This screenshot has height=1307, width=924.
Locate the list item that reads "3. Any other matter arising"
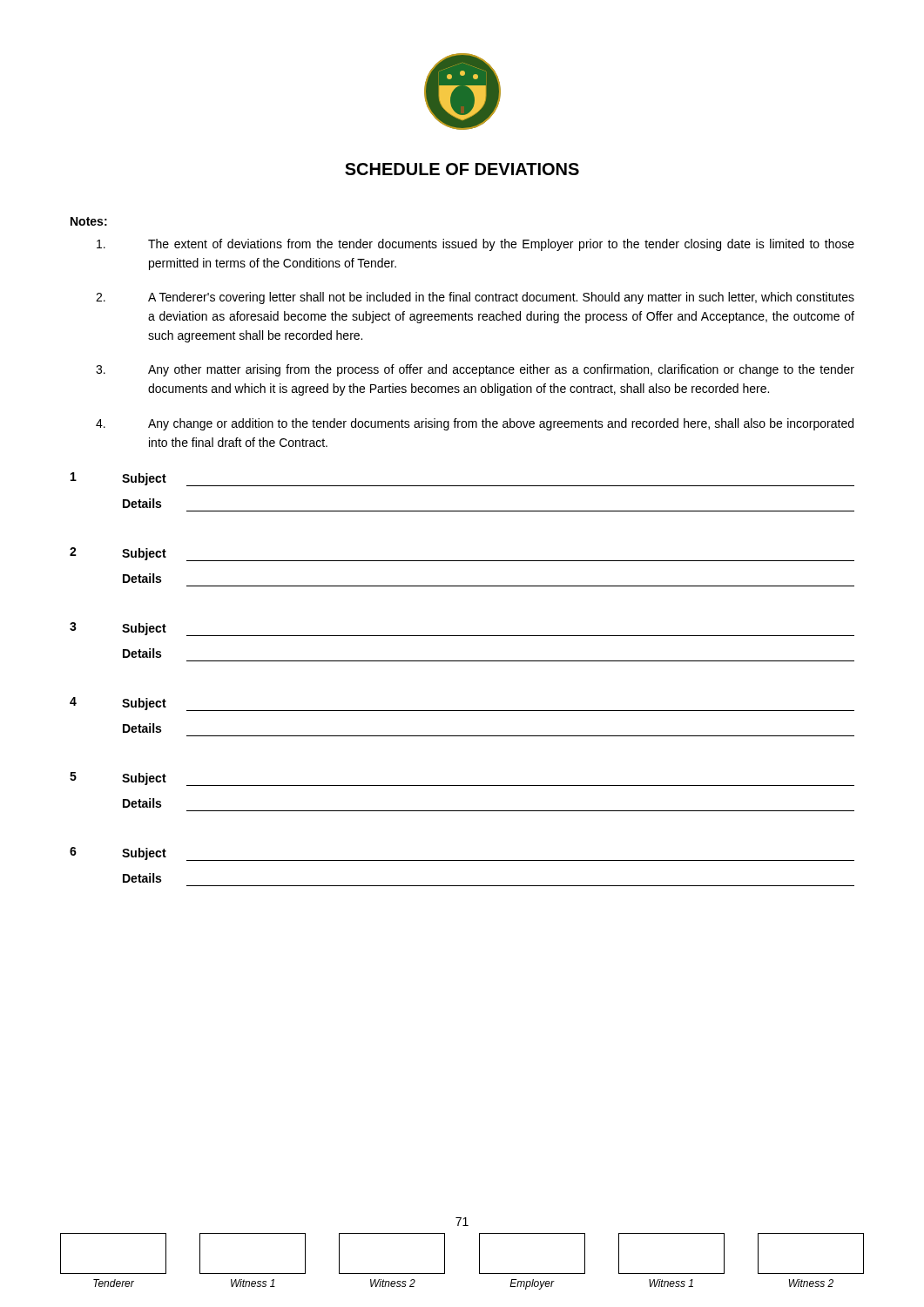pos(462,380)
